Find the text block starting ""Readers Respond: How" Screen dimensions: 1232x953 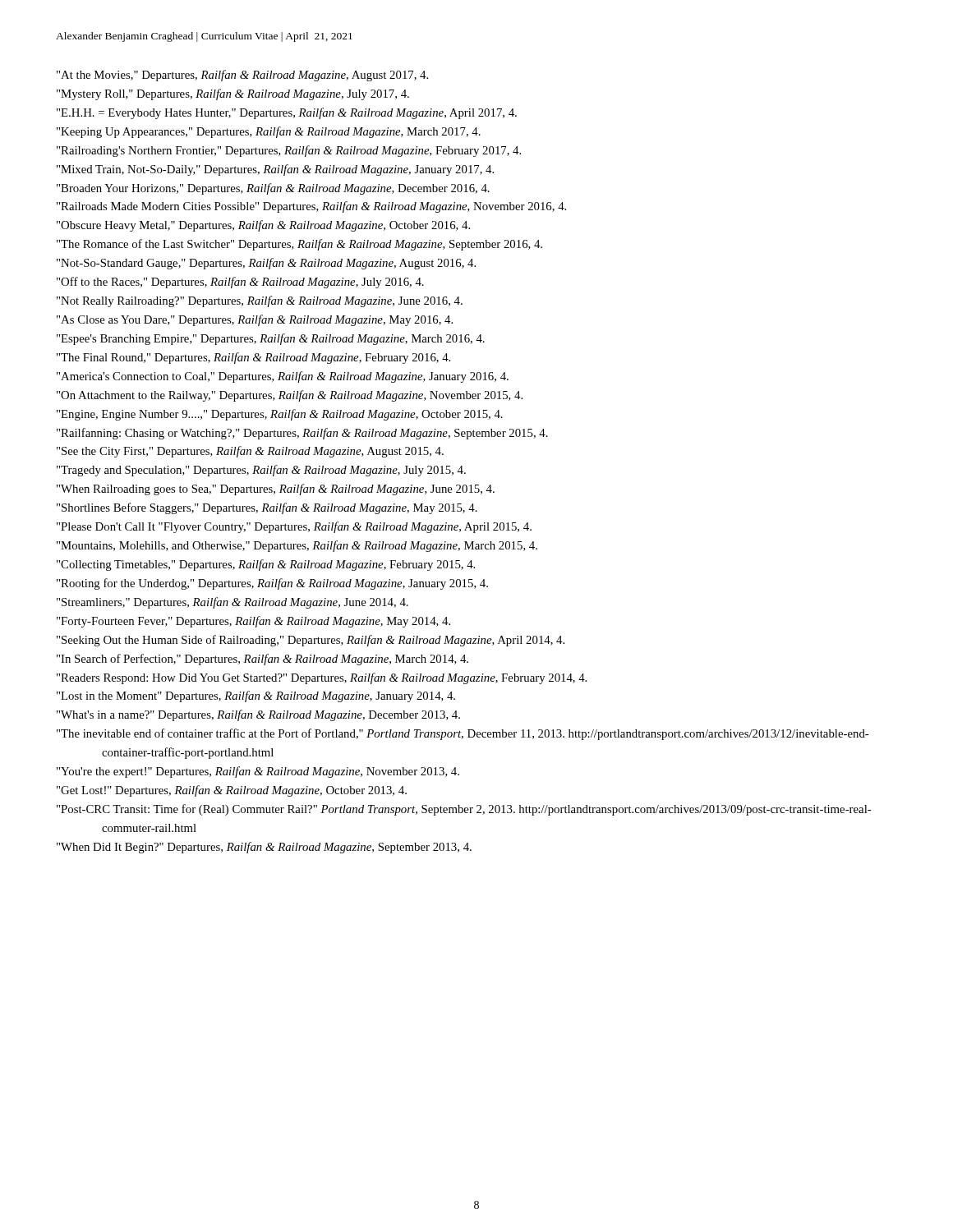click(322, 677)
